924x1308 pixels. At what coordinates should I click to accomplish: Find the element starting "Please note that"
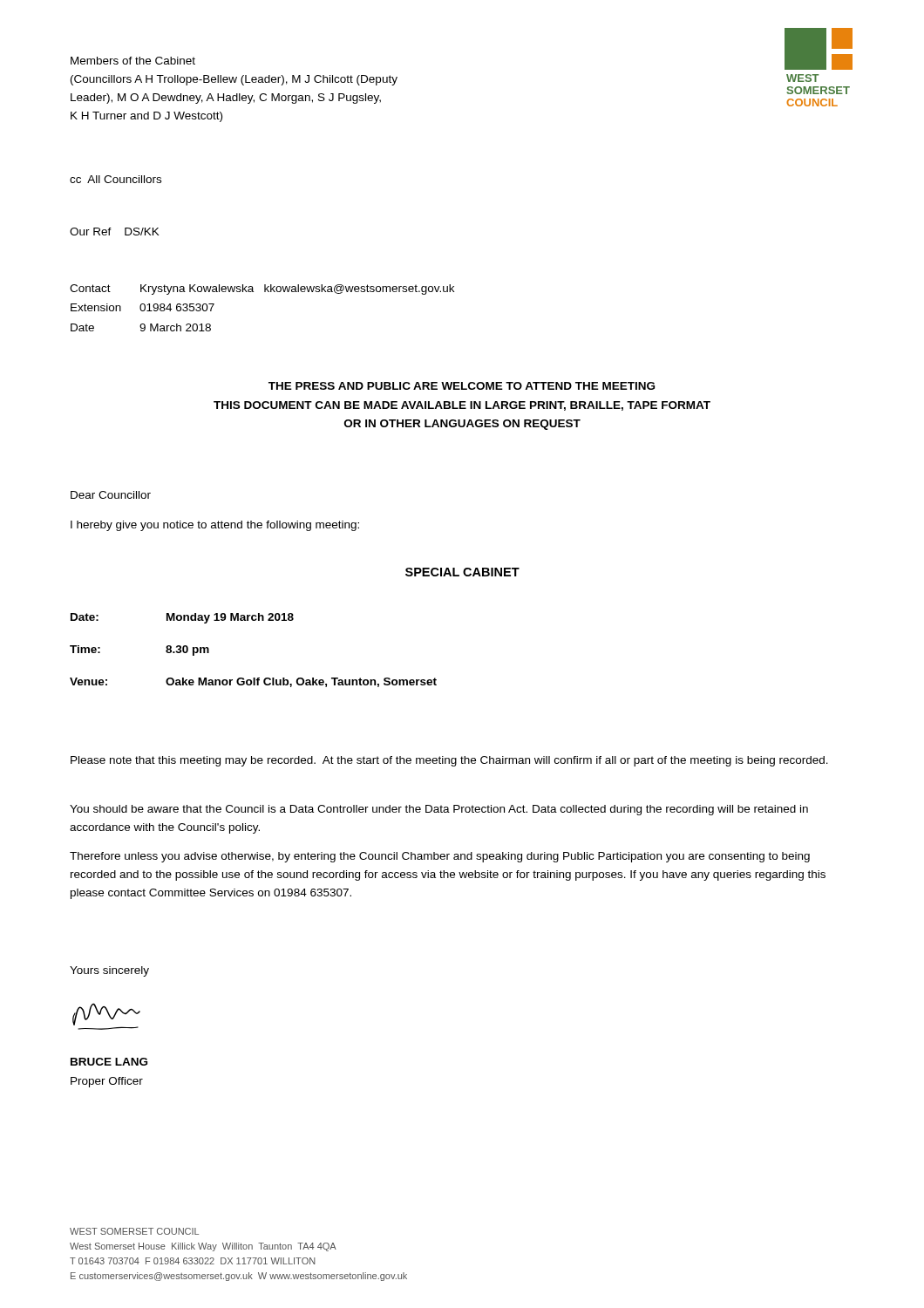click(x=449, y=760)
